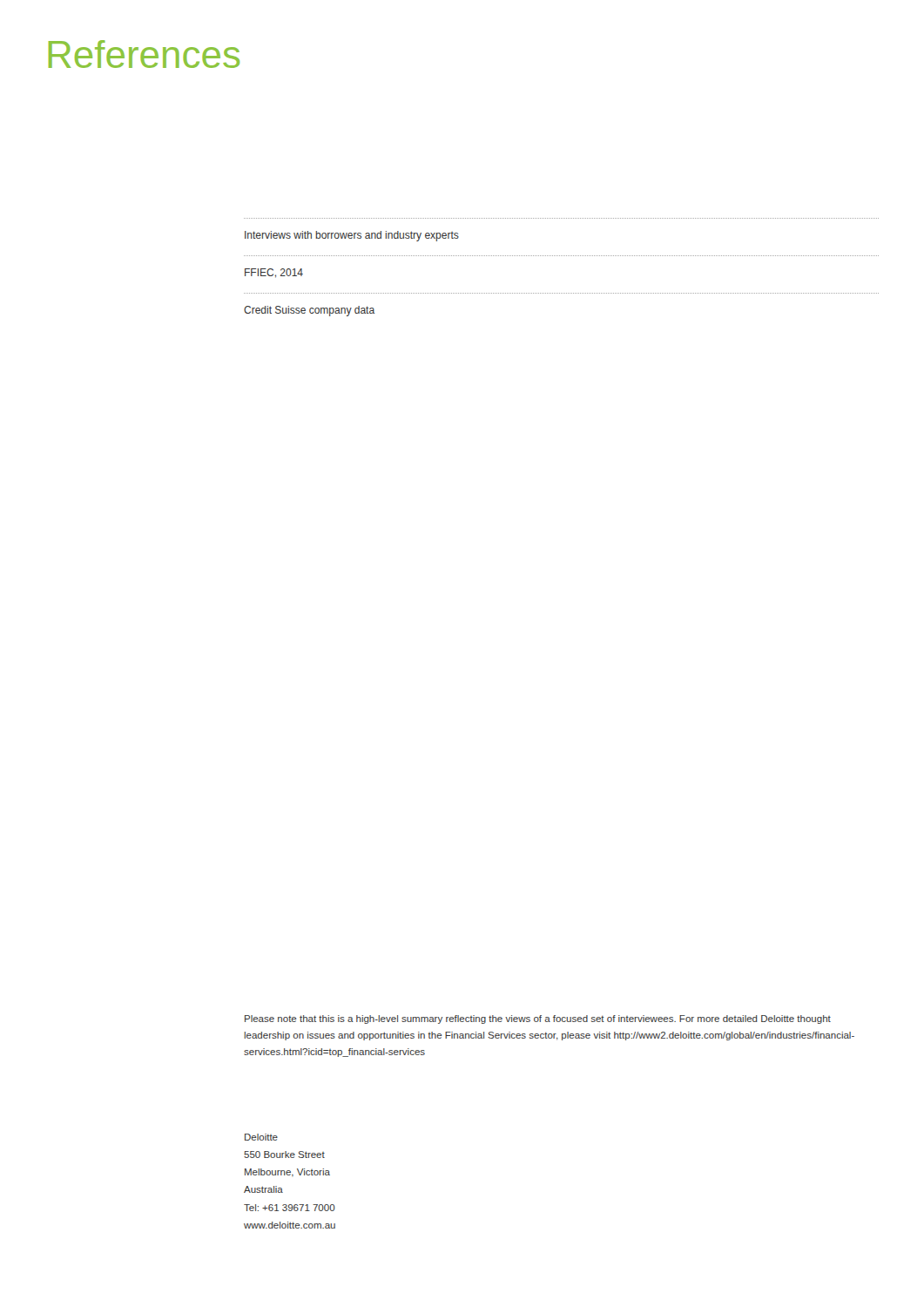The width and height of the screenshot is (924, 1307).
Task: Locate the block of text that opens with "Deloitte 550 Bourke Street Melbourne, Victoria Australia"
Action: 290,1181
